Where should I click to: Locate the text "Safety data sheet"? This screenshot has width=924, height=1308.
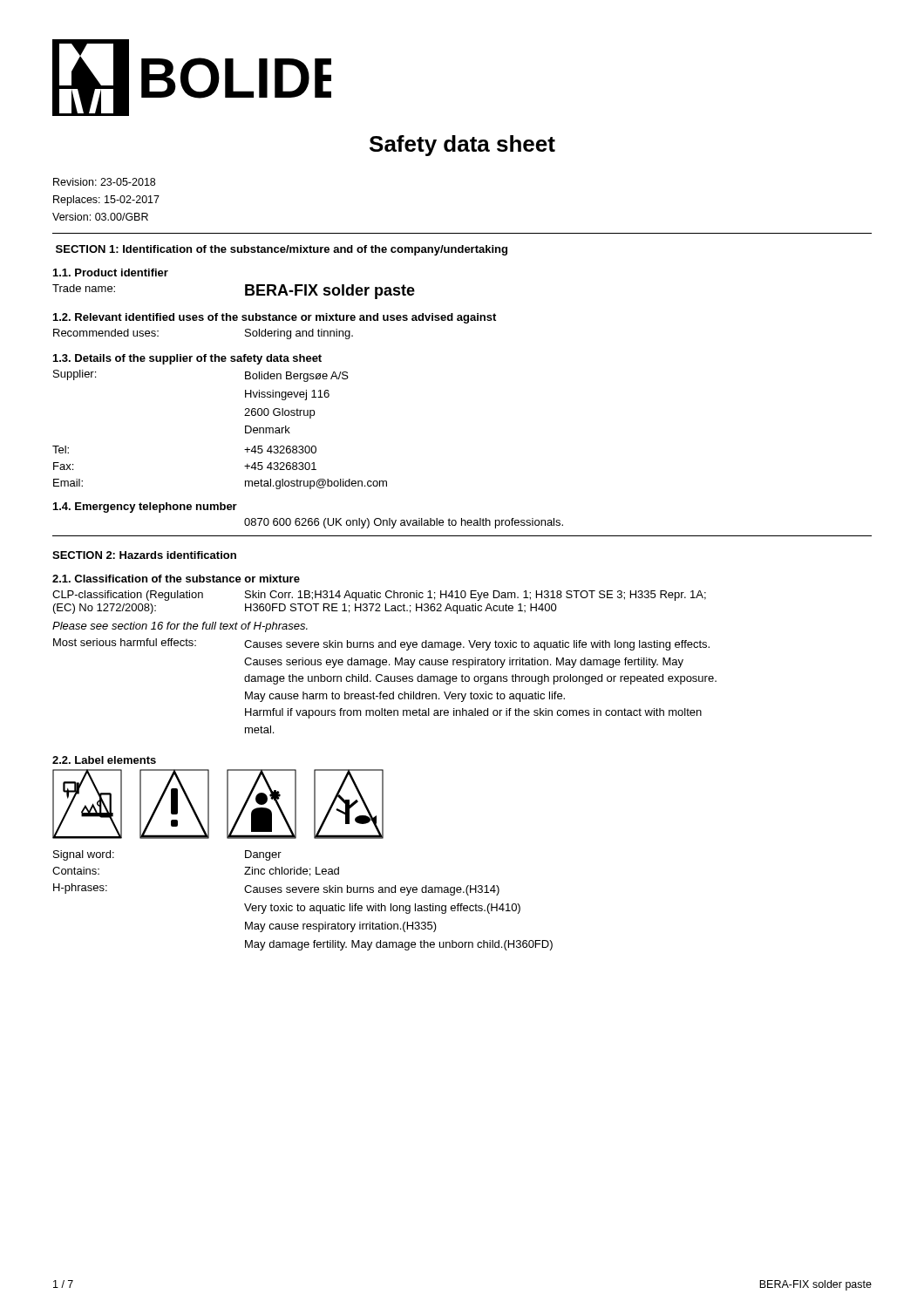point(462,144)
